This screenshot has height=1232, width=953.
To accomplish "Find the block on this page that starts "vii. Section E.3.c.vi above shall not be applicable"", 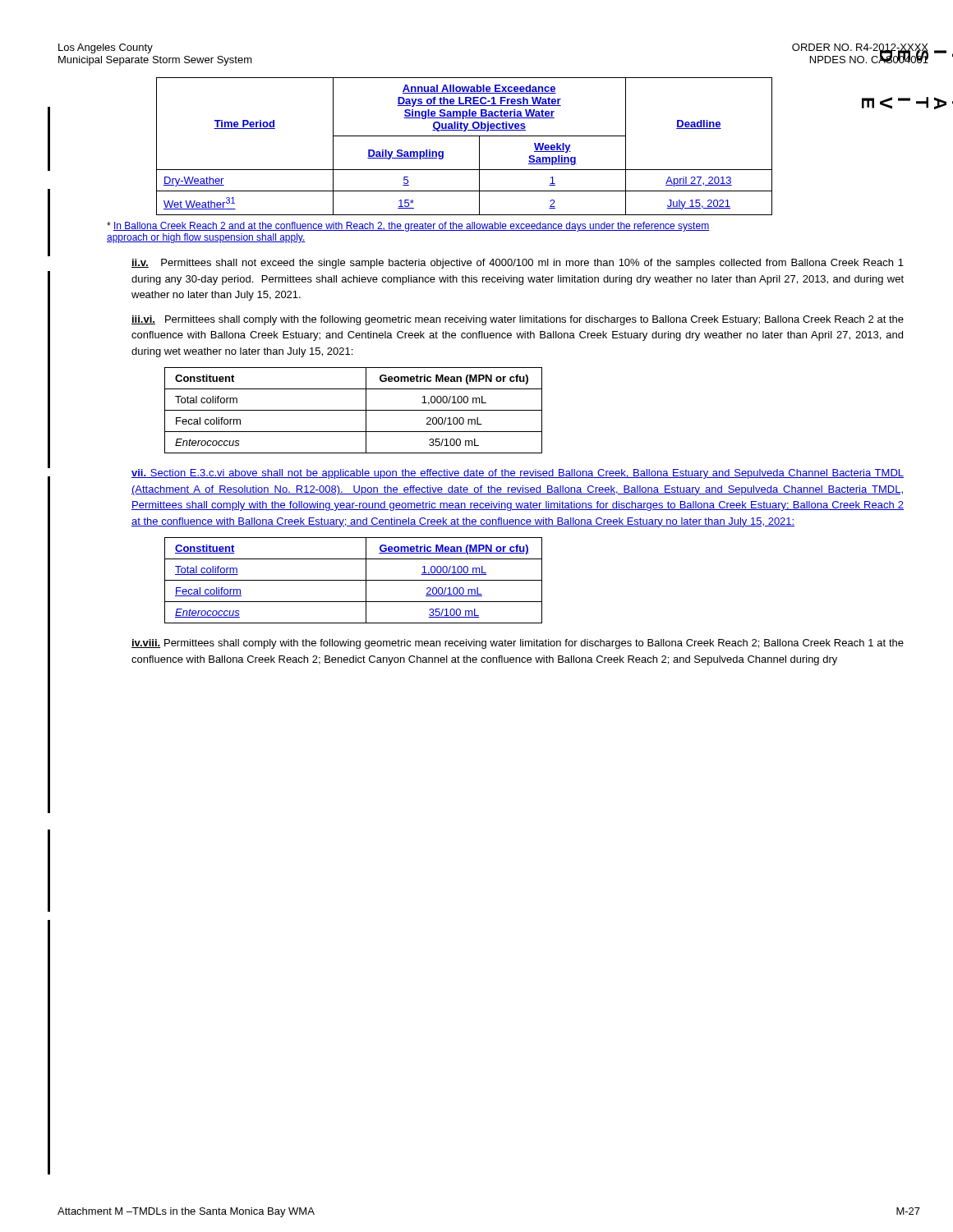I will 518,497.
